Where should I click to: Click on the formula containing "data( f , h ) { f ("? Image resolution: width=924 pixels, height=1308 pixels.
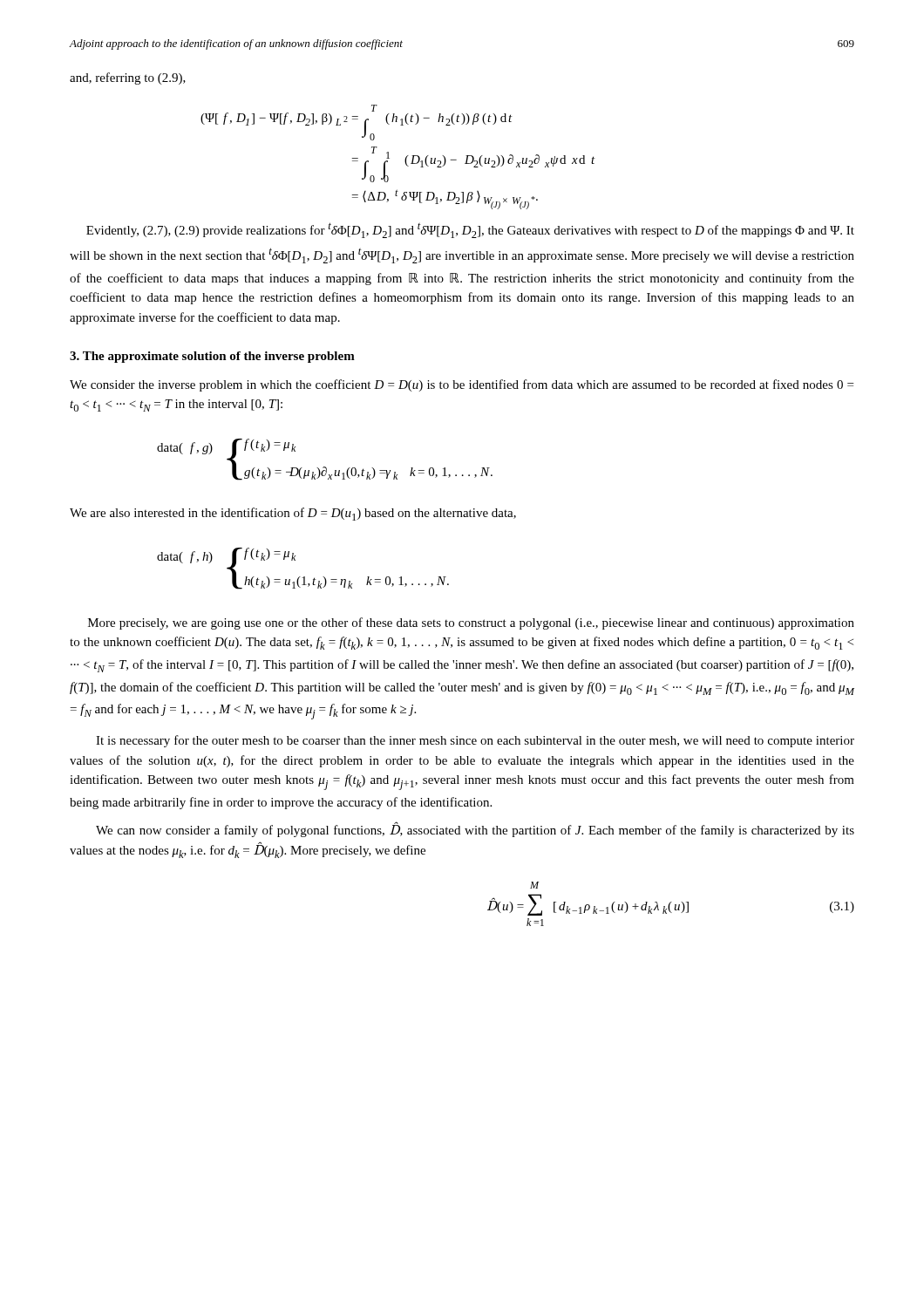coord(462,570)
